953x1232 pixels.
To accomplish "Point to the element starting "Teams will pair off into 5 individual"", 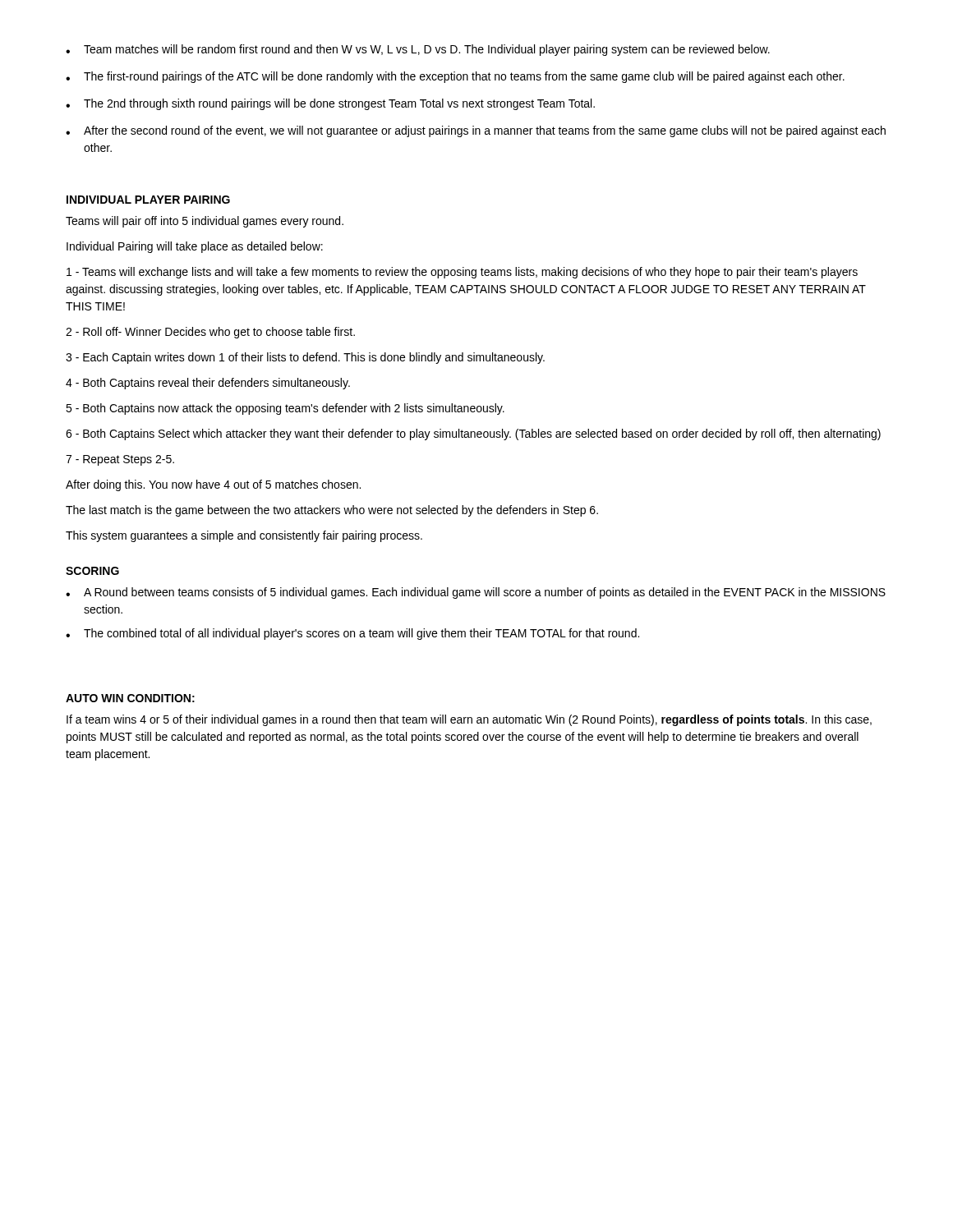I will click(205, 221).
